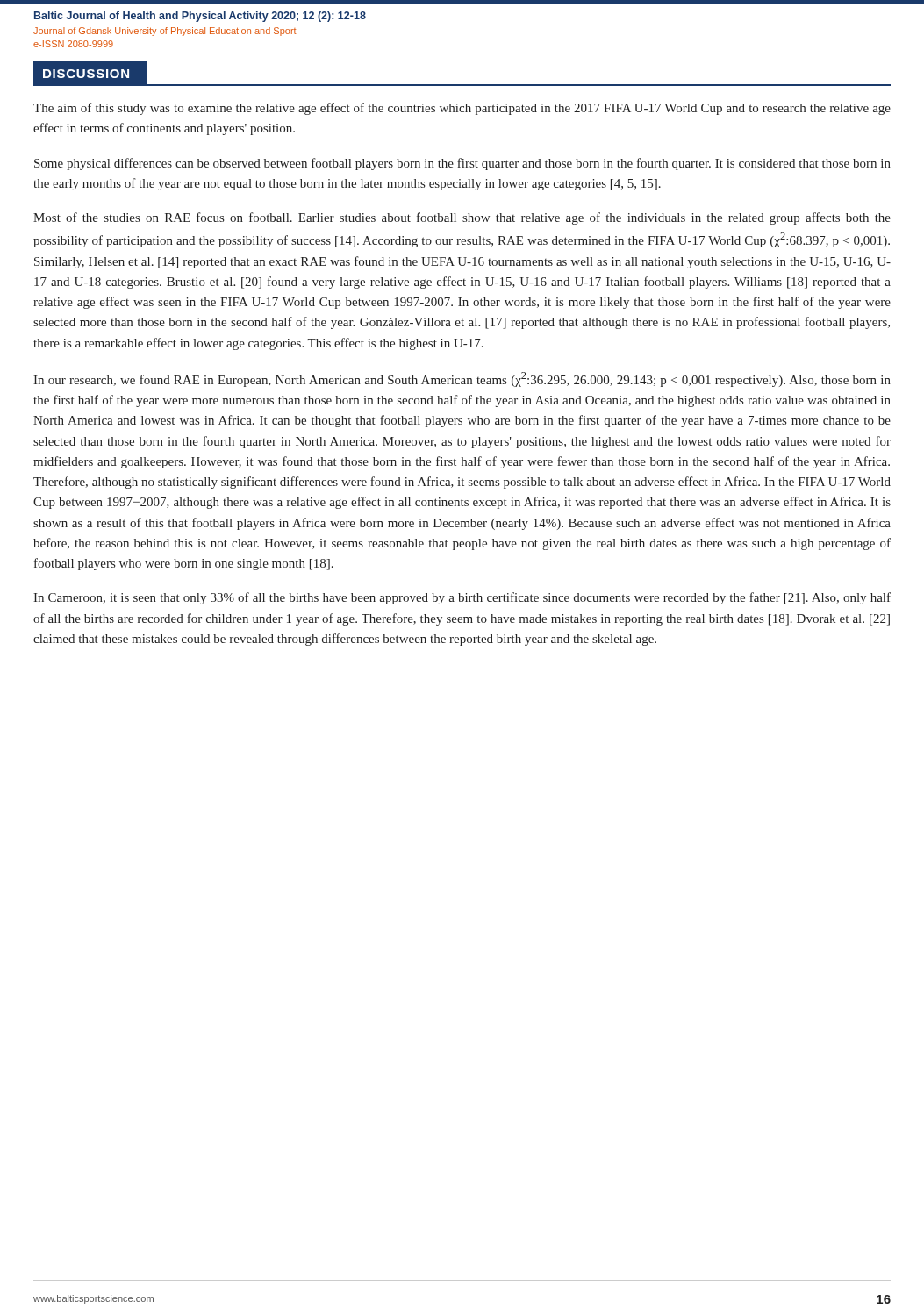Locate the element starting "In Cameroon, it is"
924x1316 pixels.
pos(462,618)
